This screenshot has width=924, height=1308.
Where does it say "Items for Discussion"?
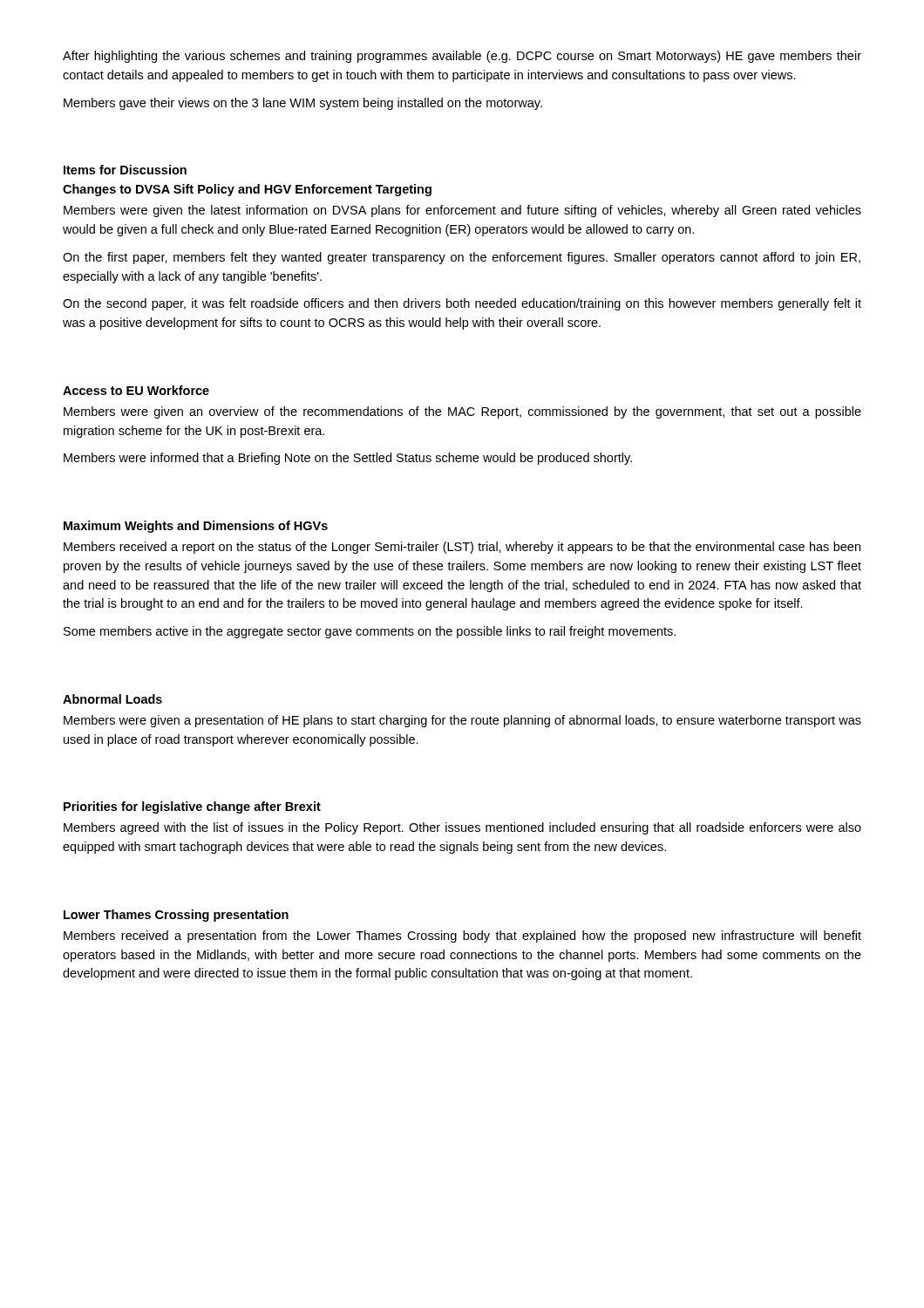(125, 170)
